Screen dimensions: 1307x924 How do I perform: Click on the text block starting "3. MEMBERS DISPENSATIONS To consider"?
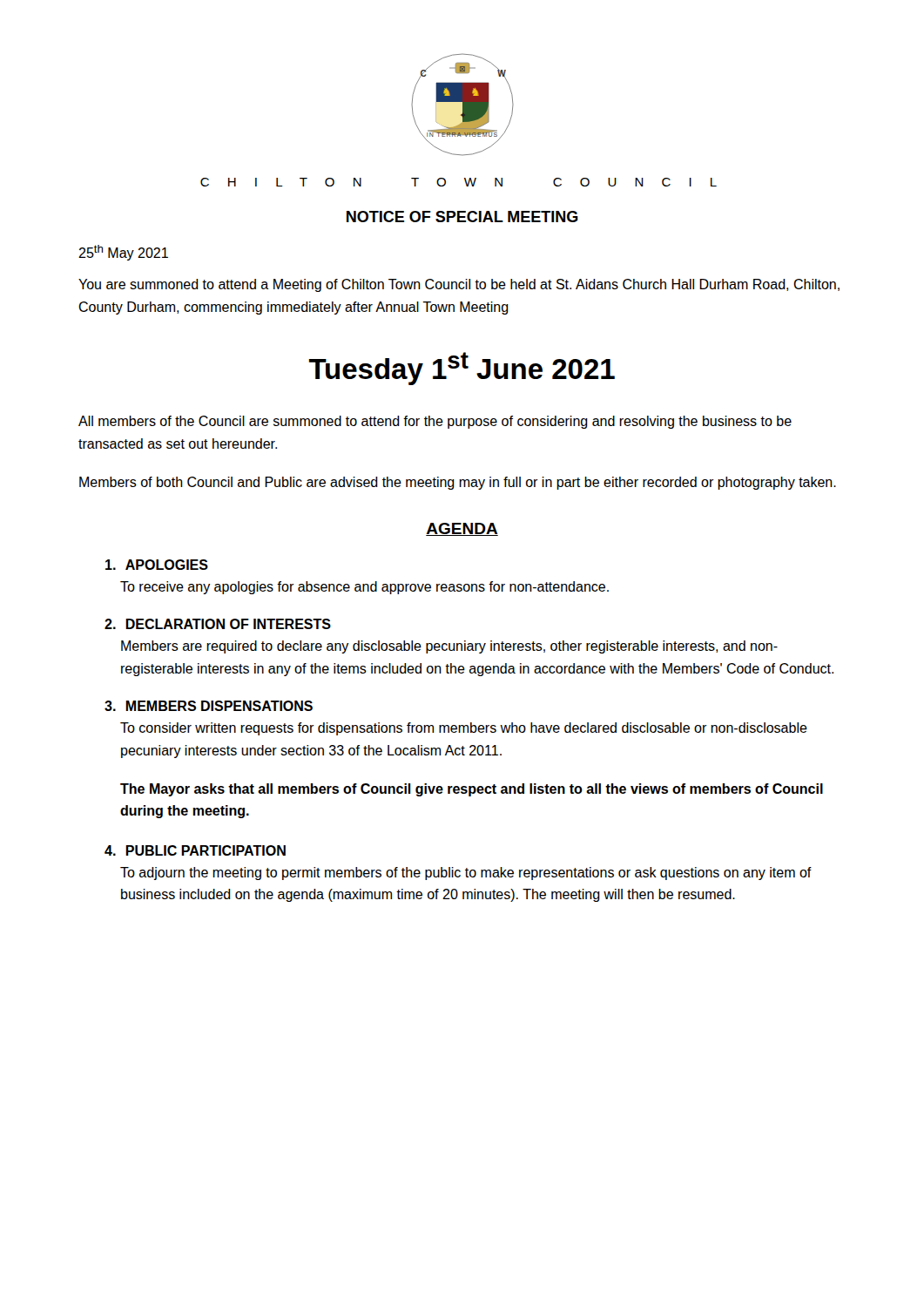point(475,731)
